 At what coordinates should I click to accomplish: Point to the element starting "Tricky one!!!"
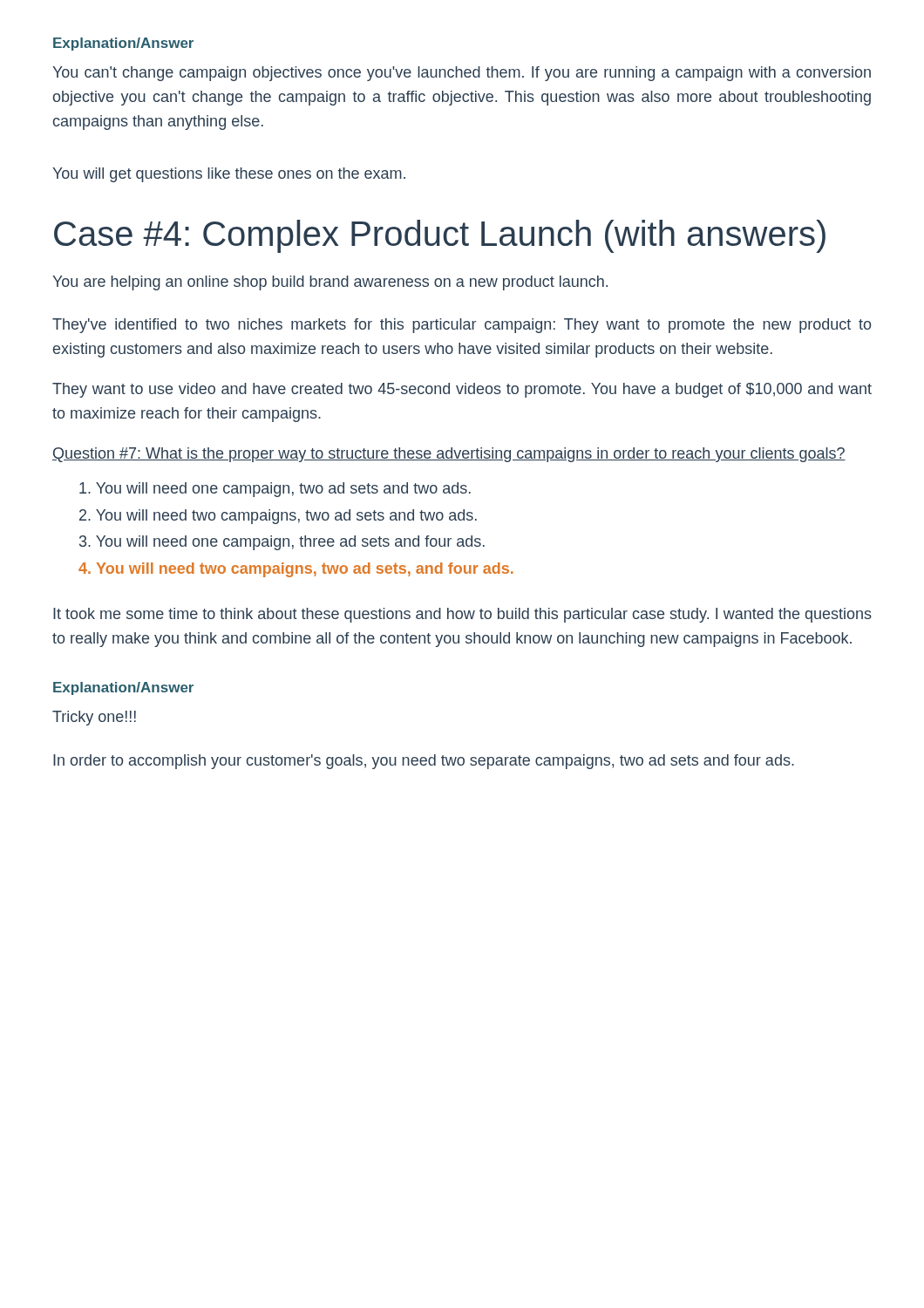pos(95,717)
